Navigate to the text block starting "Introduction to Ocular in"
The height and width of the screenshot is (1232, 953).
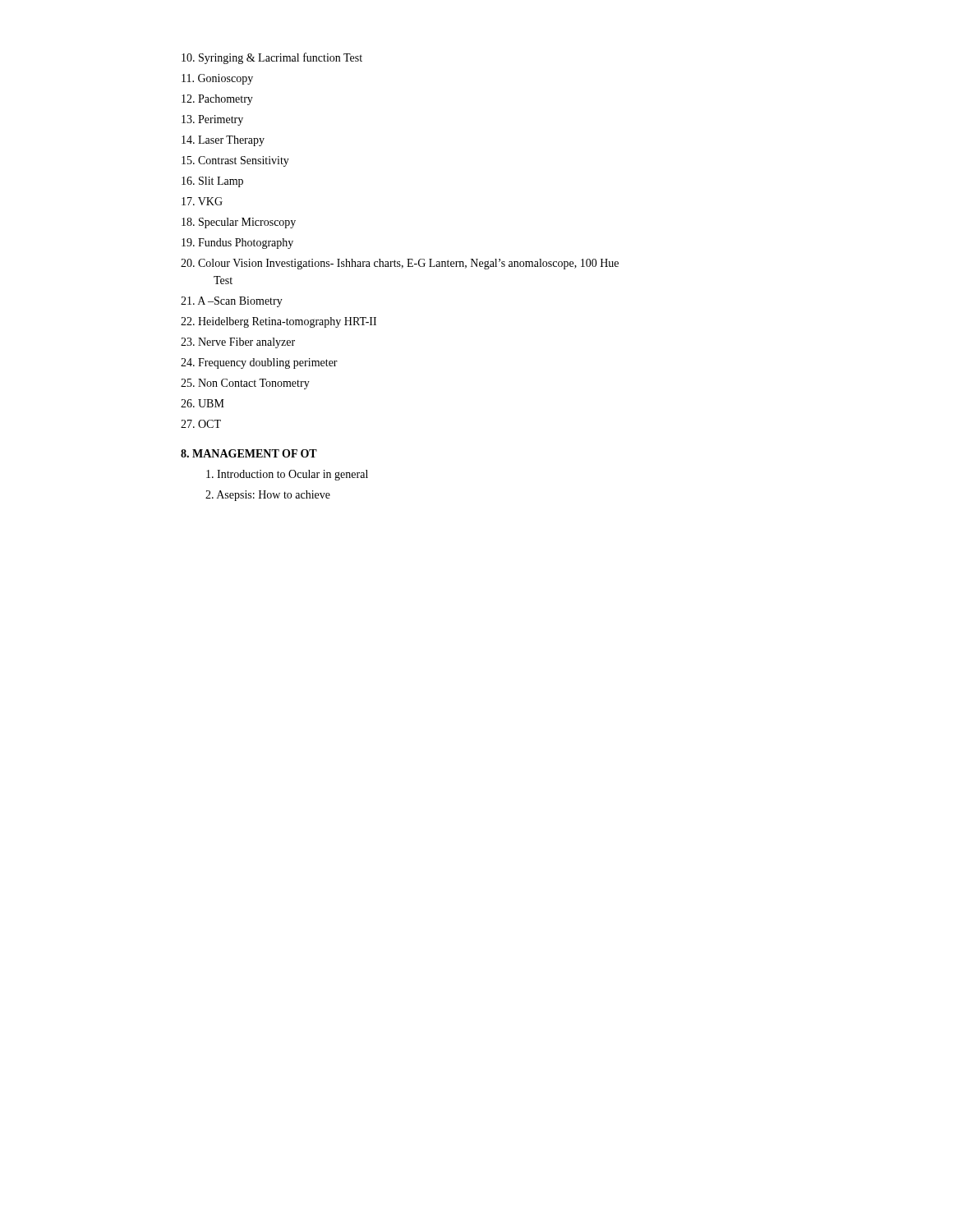pyautogui.click(x=287, y=474)
